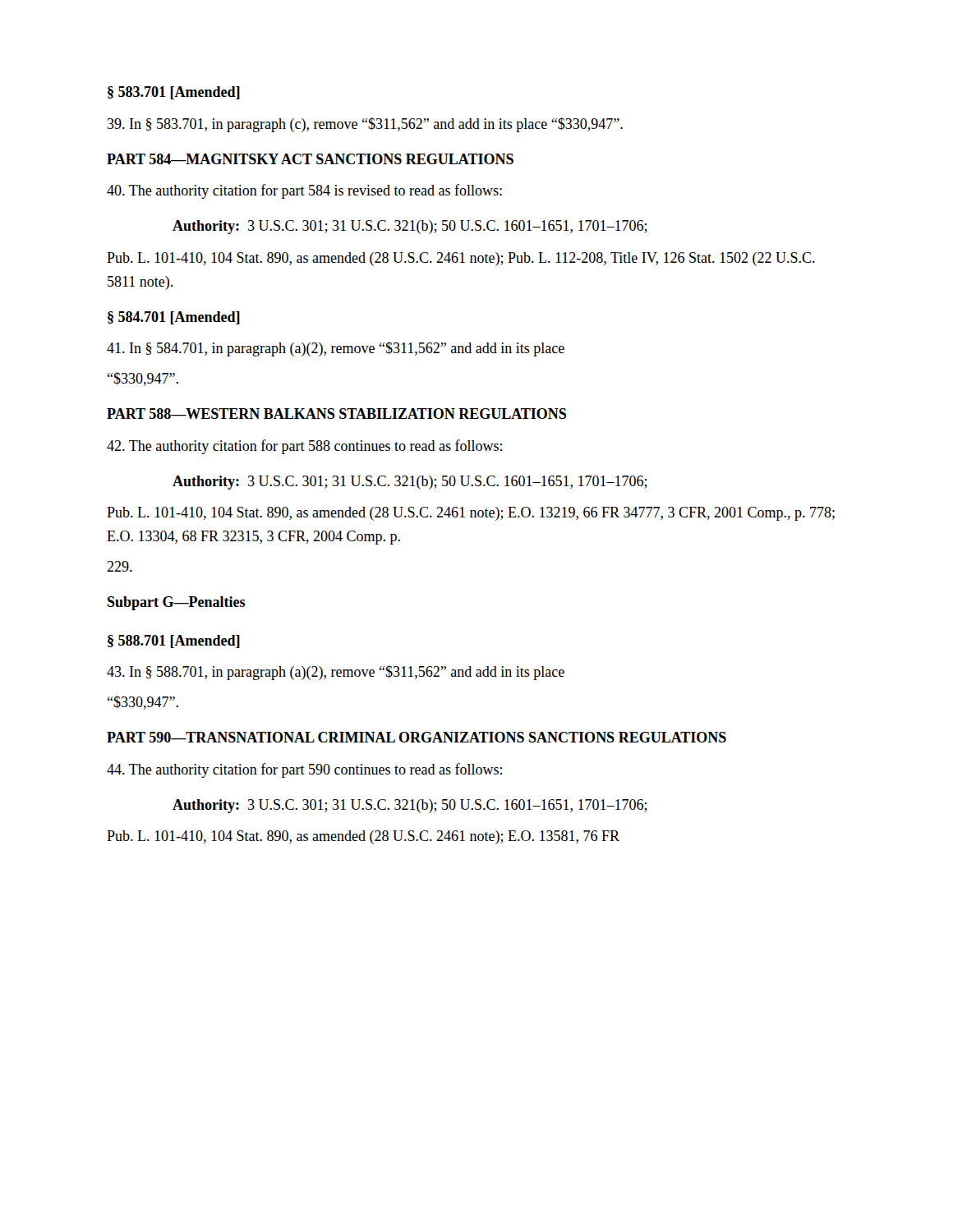Find the block on this page that starts "The authority citation for part 590"

pos(305,769)
